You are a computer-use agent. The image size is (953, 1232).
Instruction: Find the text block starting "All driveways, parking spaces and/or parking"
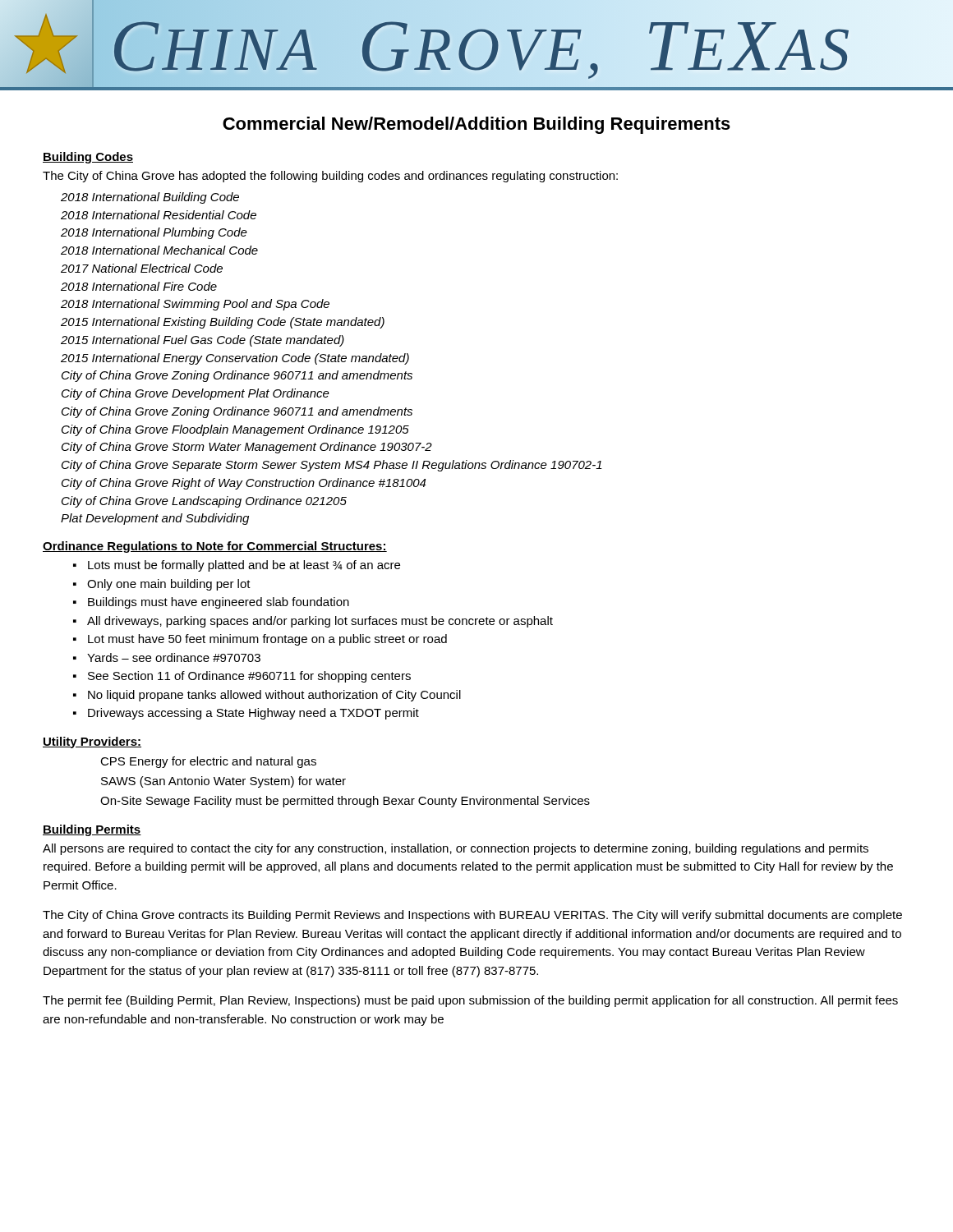[x=320, y=620]
